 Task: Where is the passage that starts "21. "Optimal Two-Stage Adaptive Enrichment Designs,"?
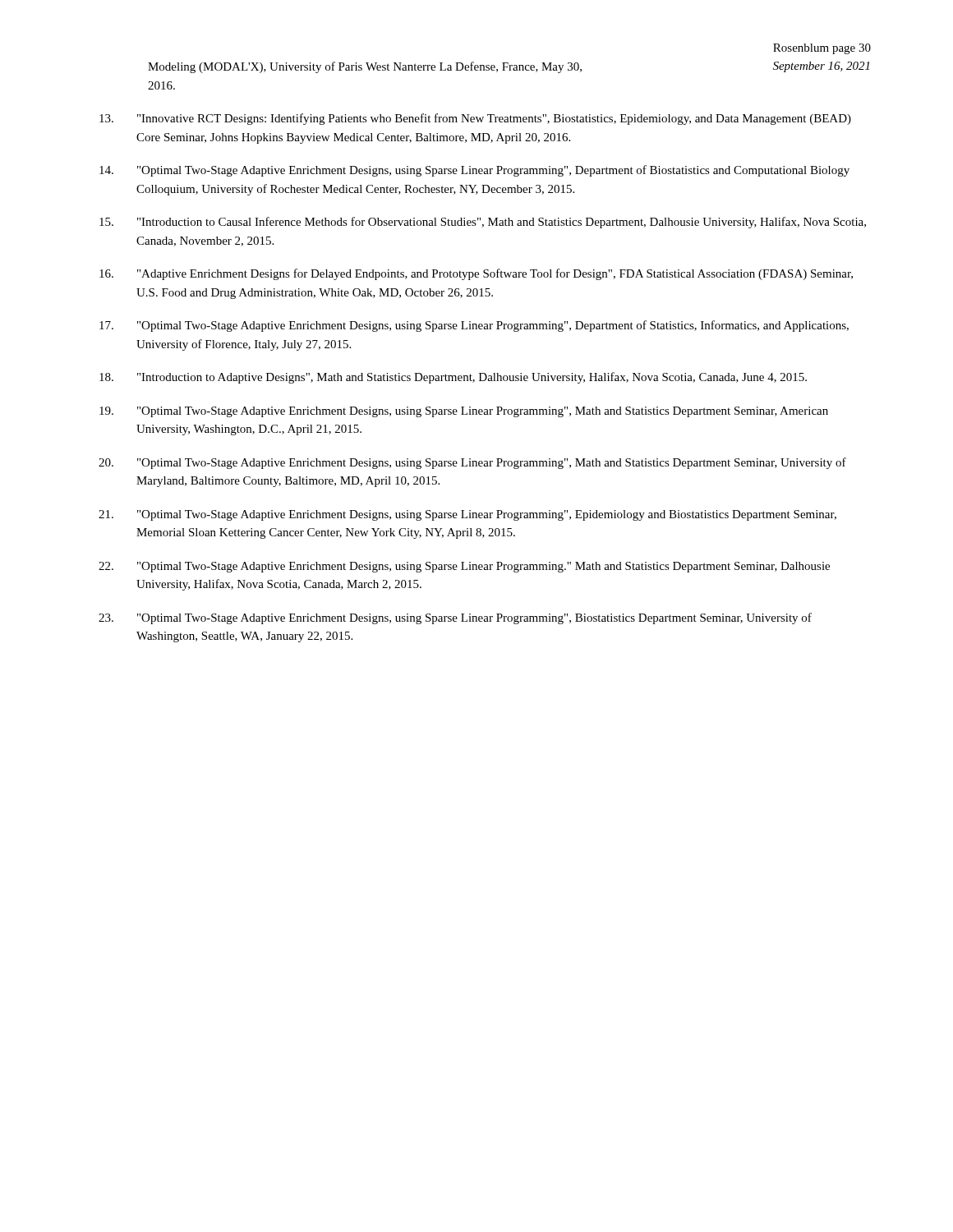(485, 523)
